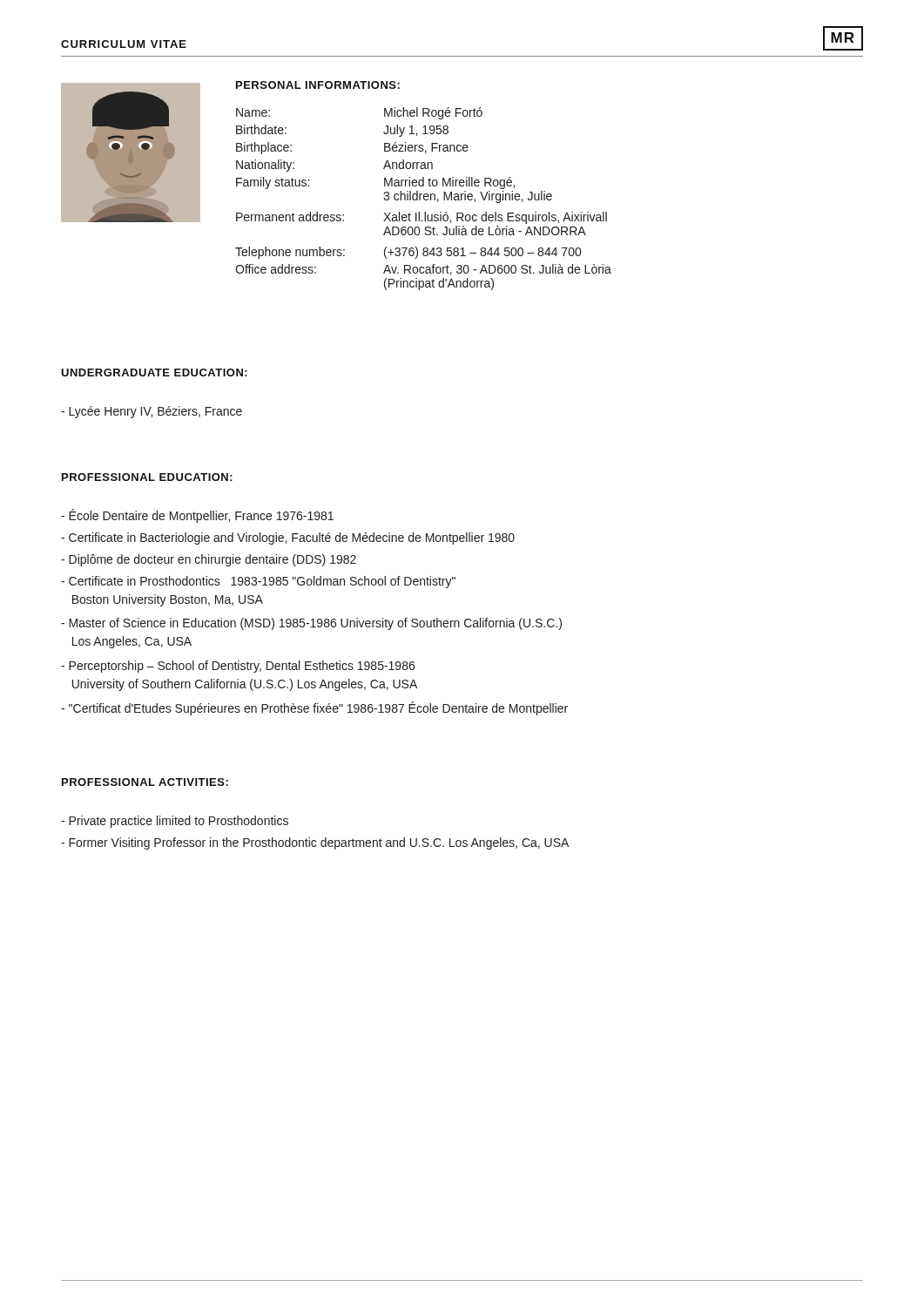924x1307 pixels.
Task: Locate the photo
Action: 131,152
